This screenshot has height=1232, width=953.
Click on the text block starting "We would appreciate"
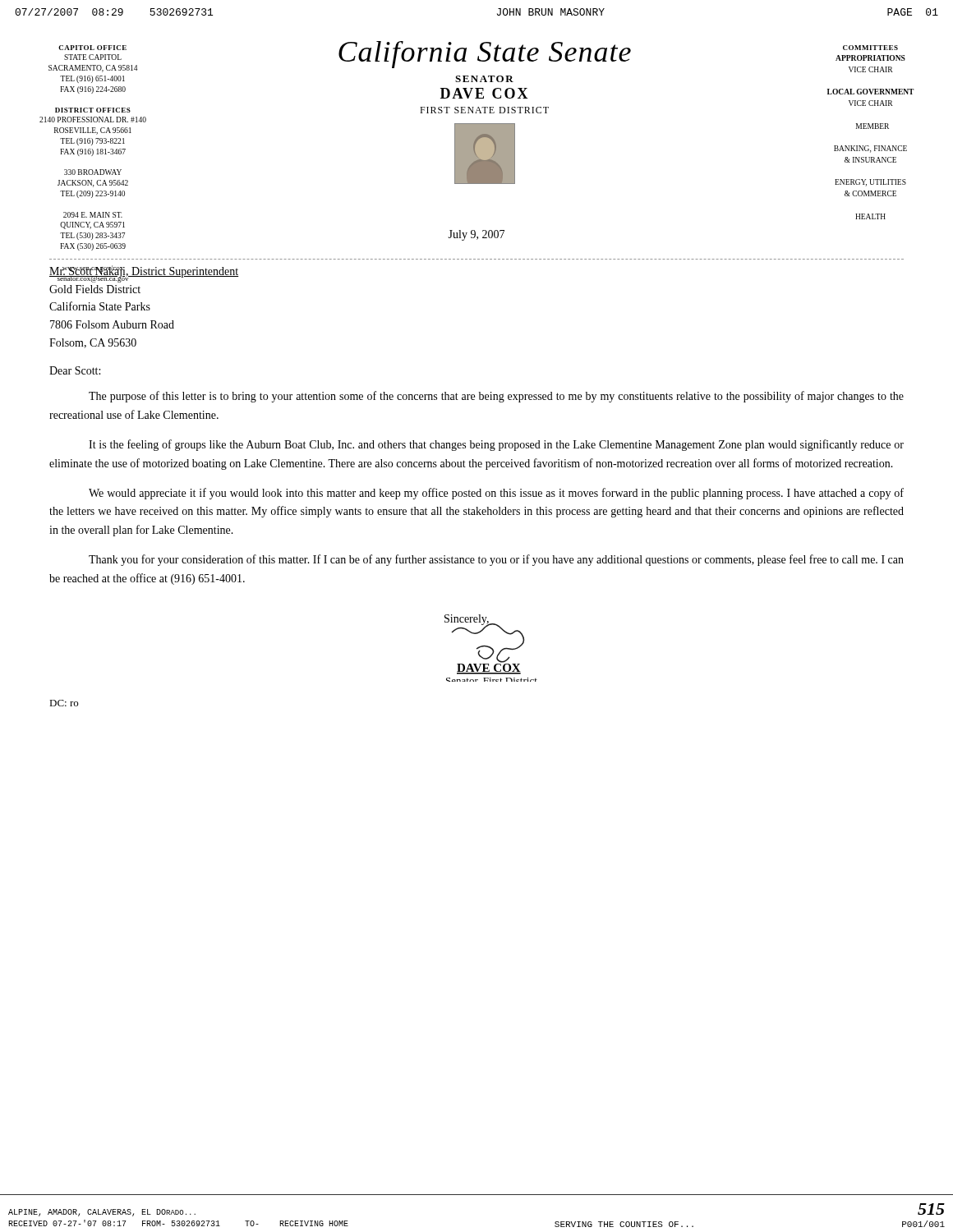(x=476, y=512)
